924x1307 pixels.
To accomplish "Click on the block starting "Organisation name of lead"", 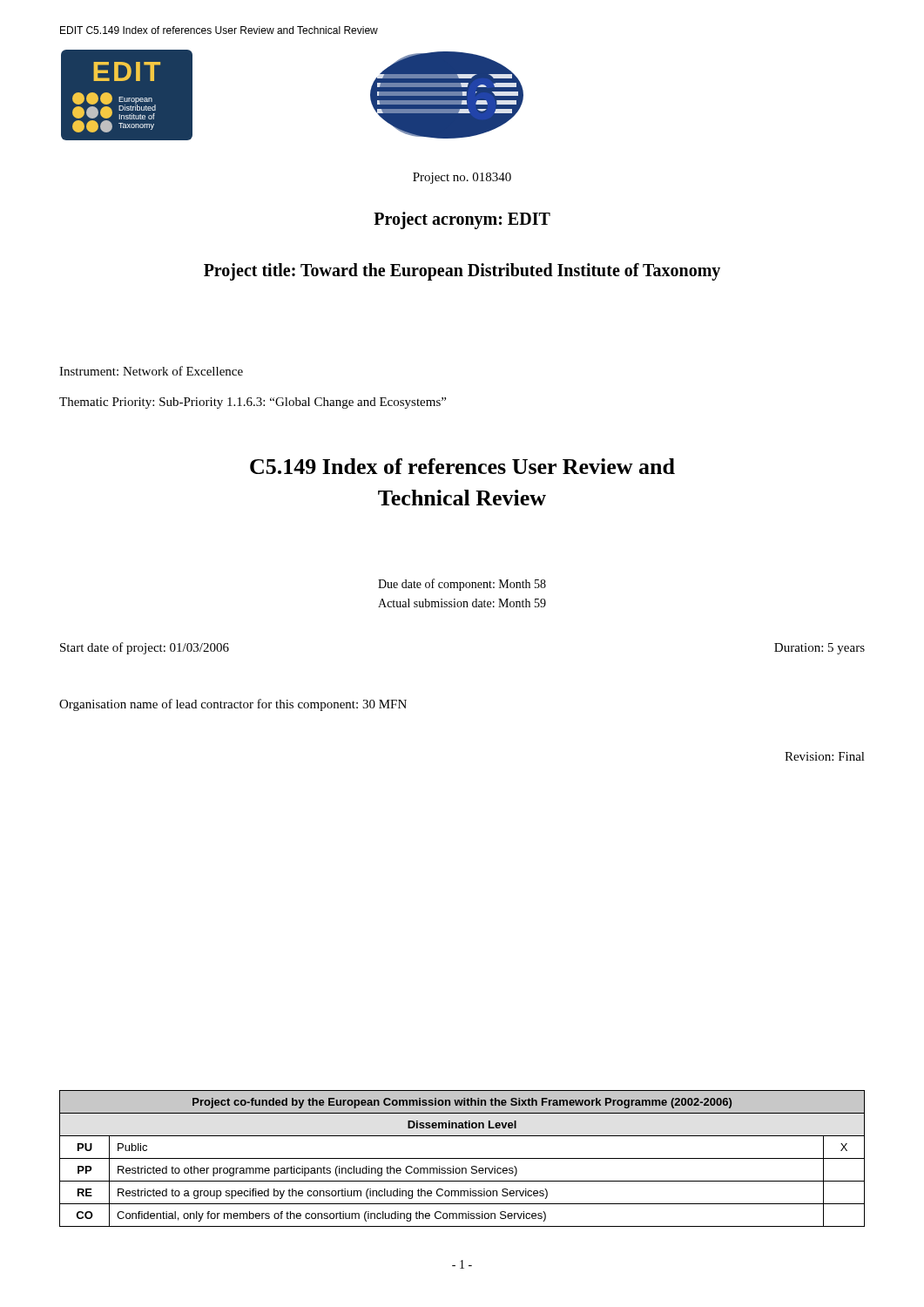I will point(233,704).
